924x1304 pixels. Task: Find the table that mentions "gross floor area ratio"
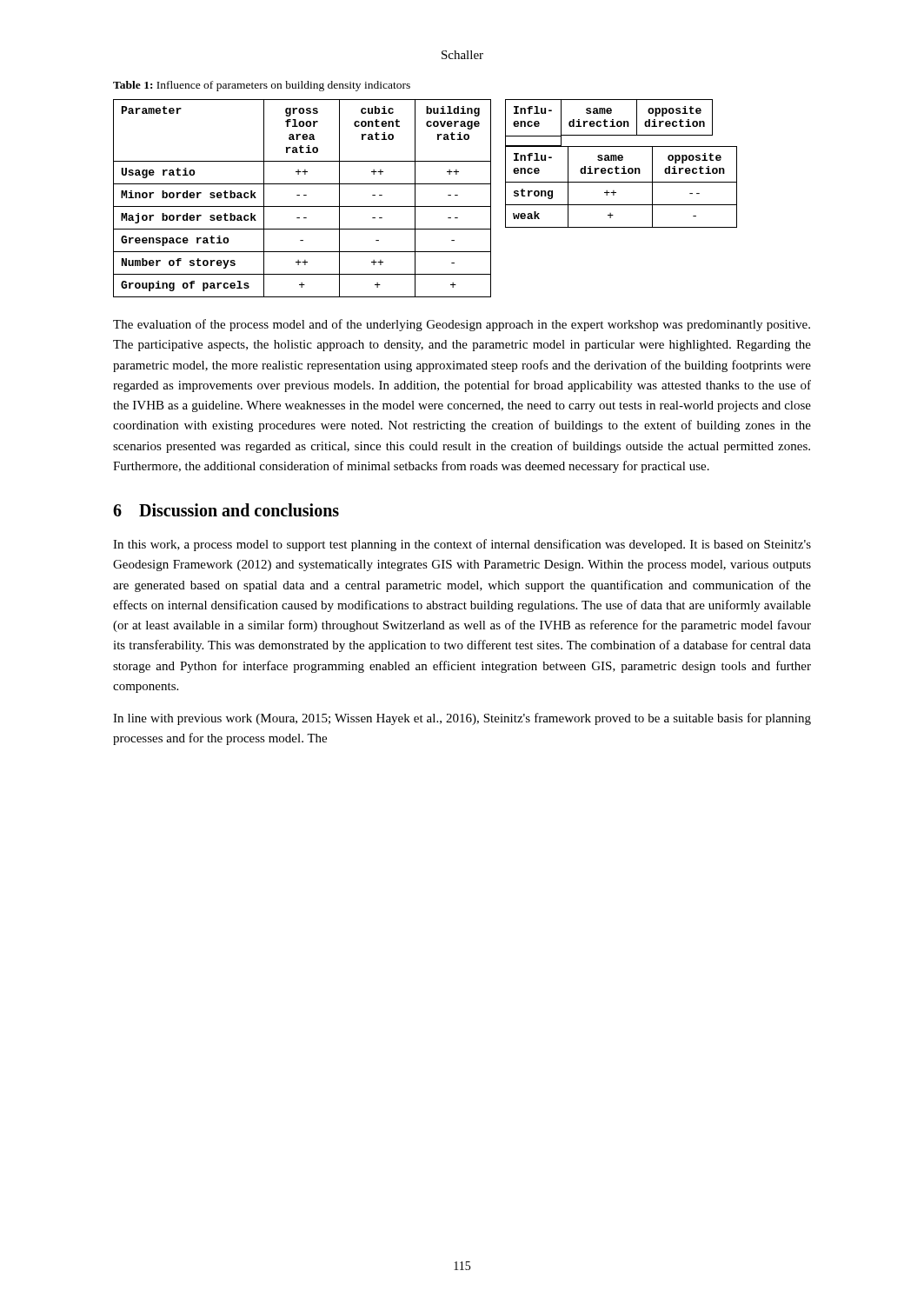pos(302,198)
